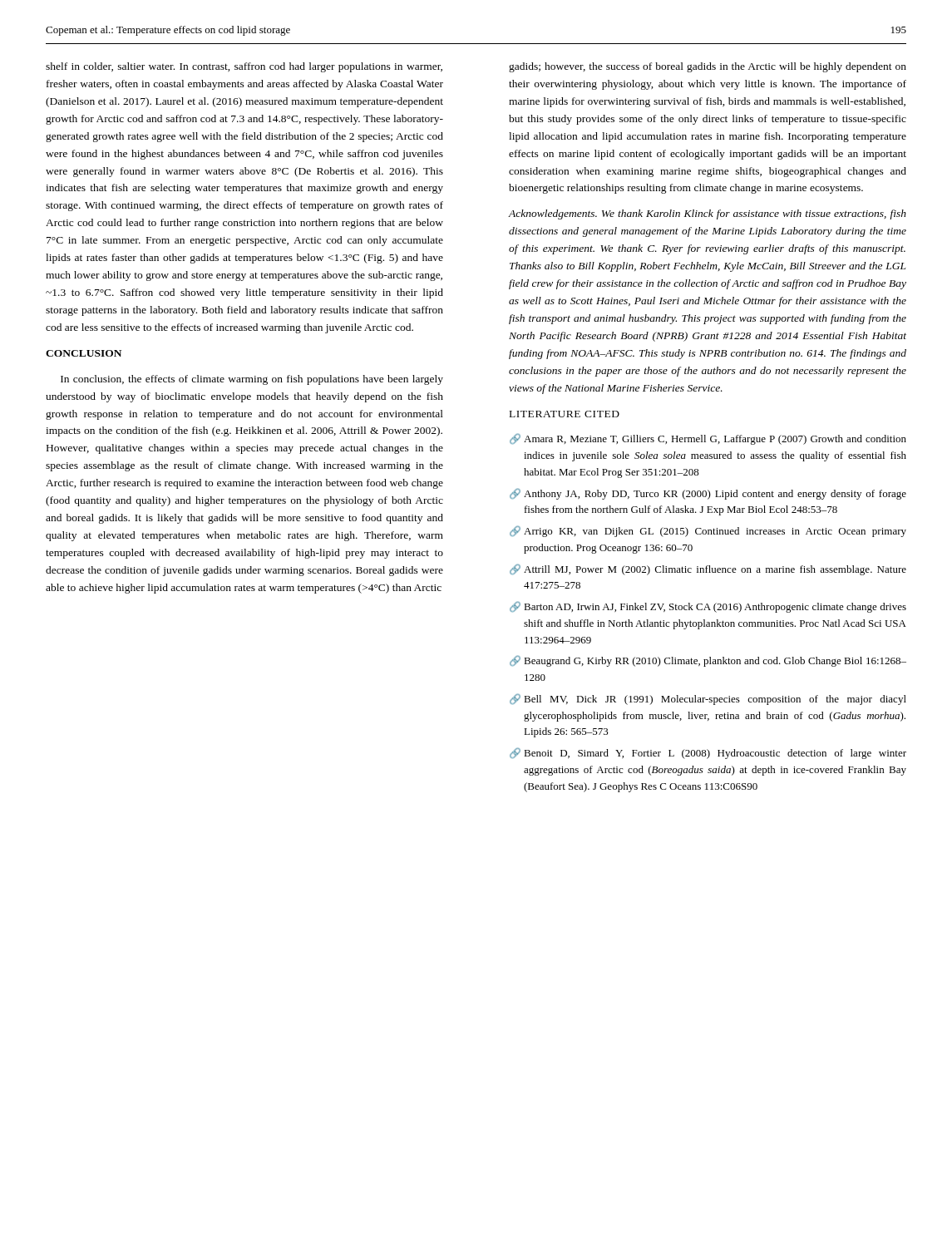Click the passage that begins "🔗 Beaugrand G, Kirby RR"
The image size is (952, 1247).
708,669
